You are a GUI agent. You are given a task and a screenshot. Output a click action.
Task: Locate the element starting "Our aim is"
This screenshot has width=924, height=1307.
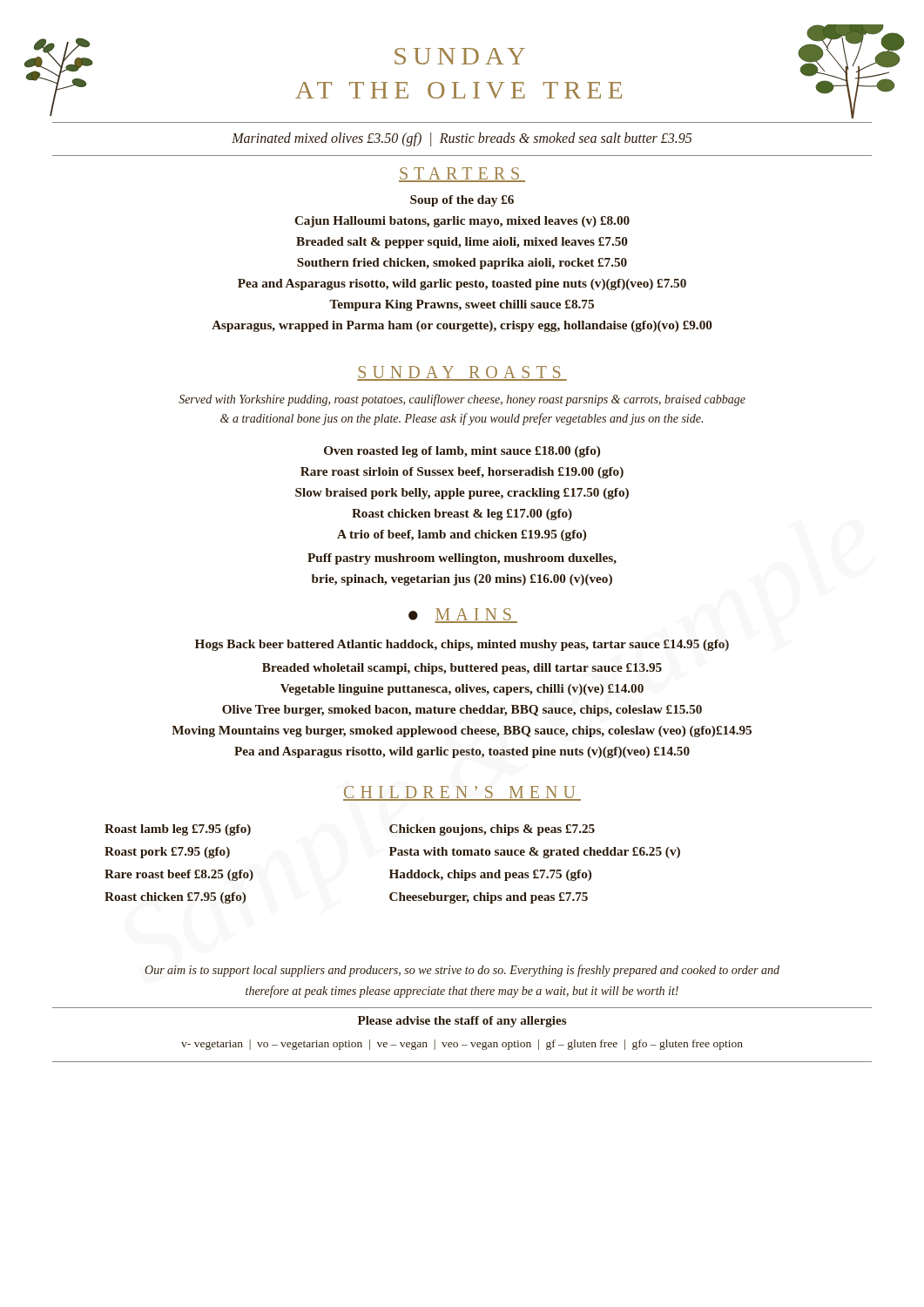tap(462, 981)
